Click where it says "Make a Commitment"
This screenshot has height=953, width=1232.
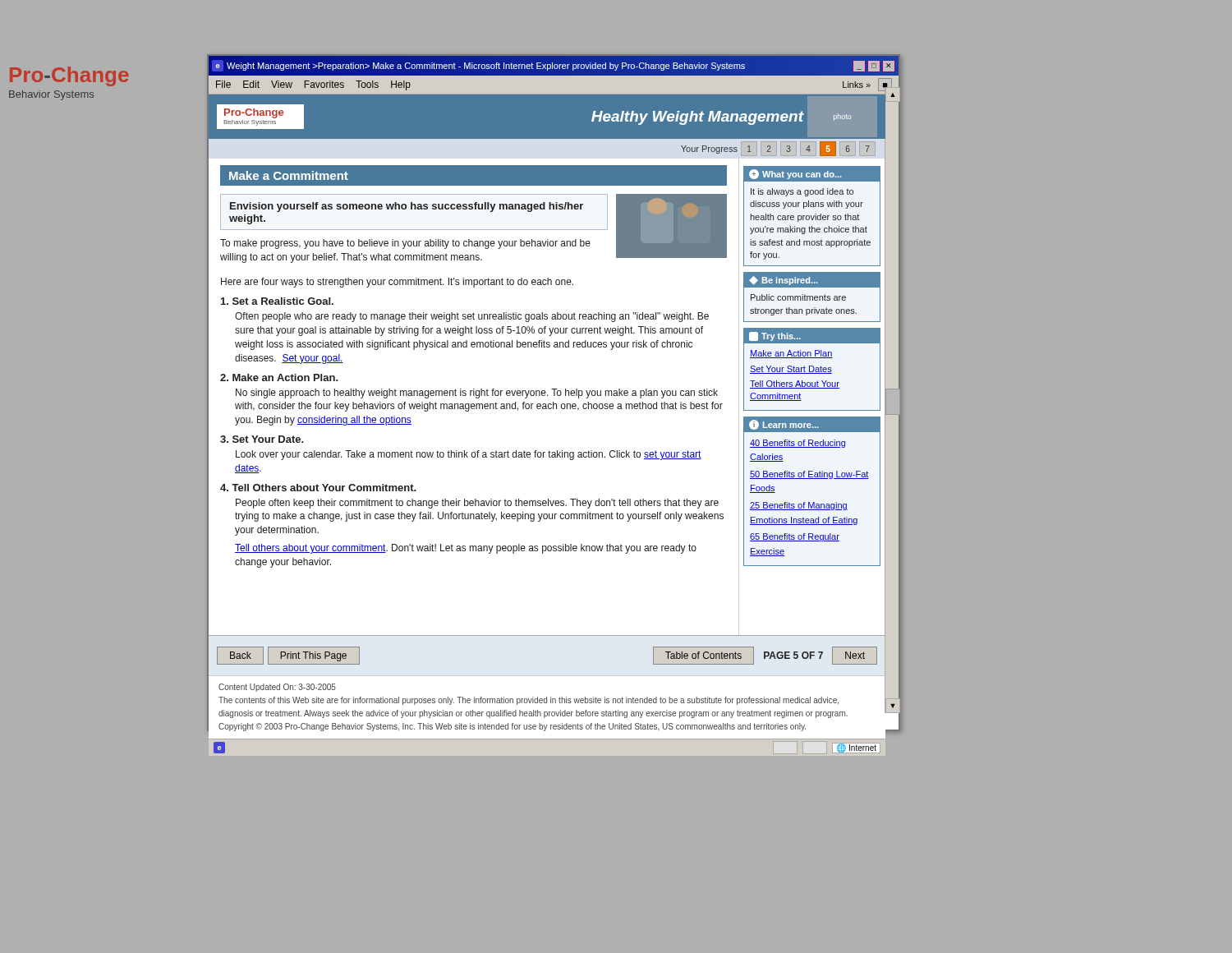288,175
